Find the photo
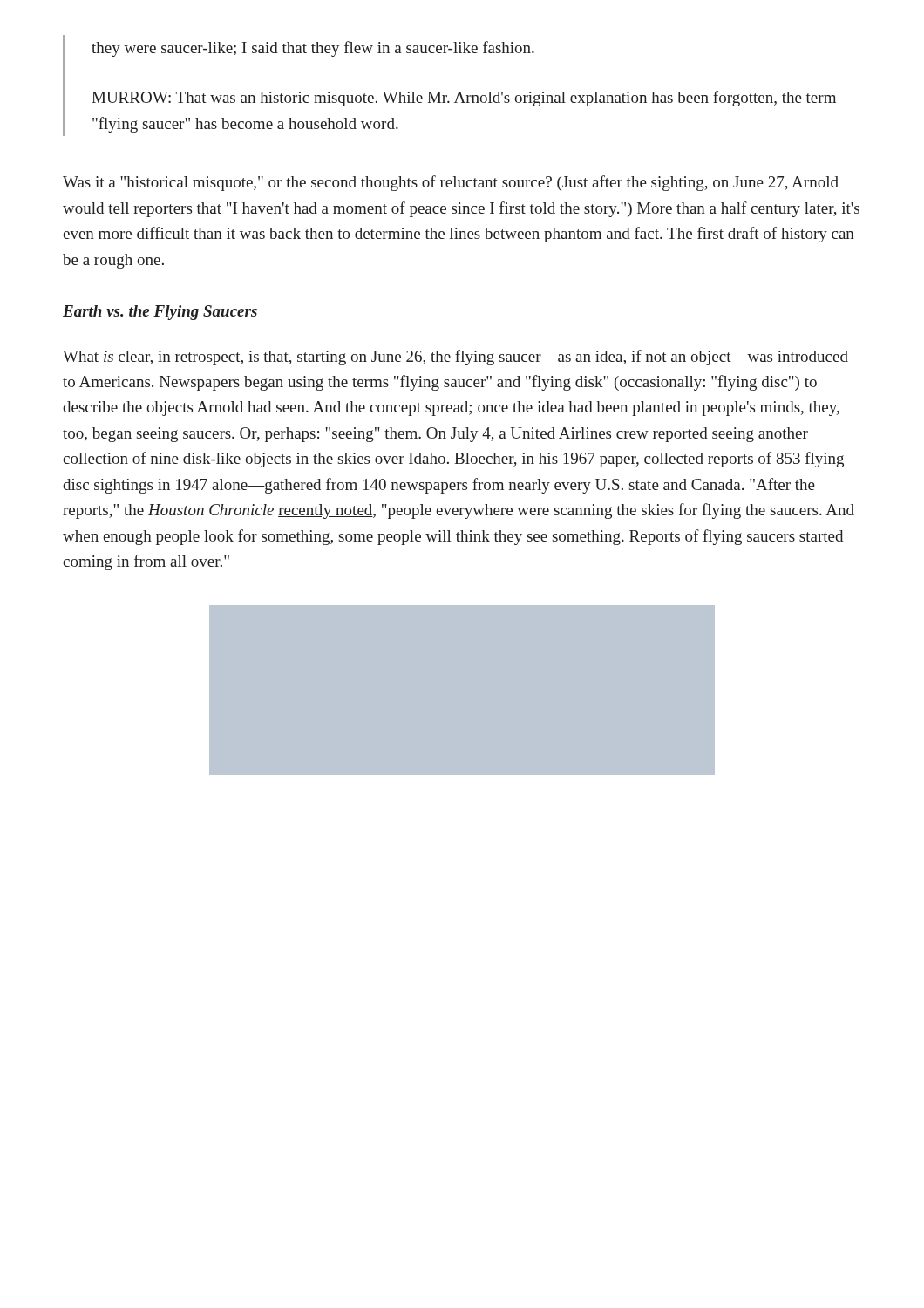 (x=462, y=691)
